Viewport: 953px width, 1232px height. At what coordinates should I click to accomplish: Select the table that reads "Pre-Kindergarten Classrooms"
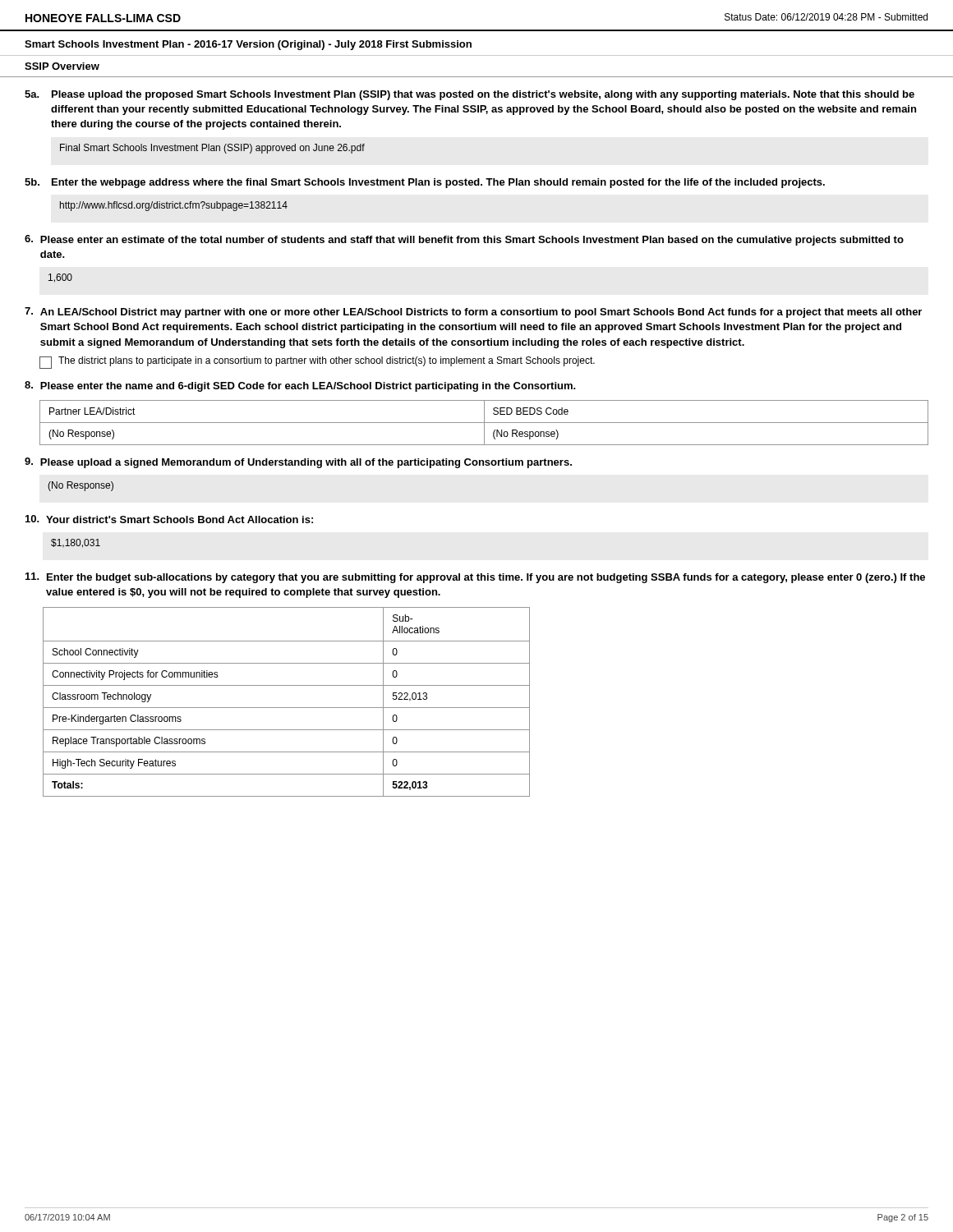[486, 702]
